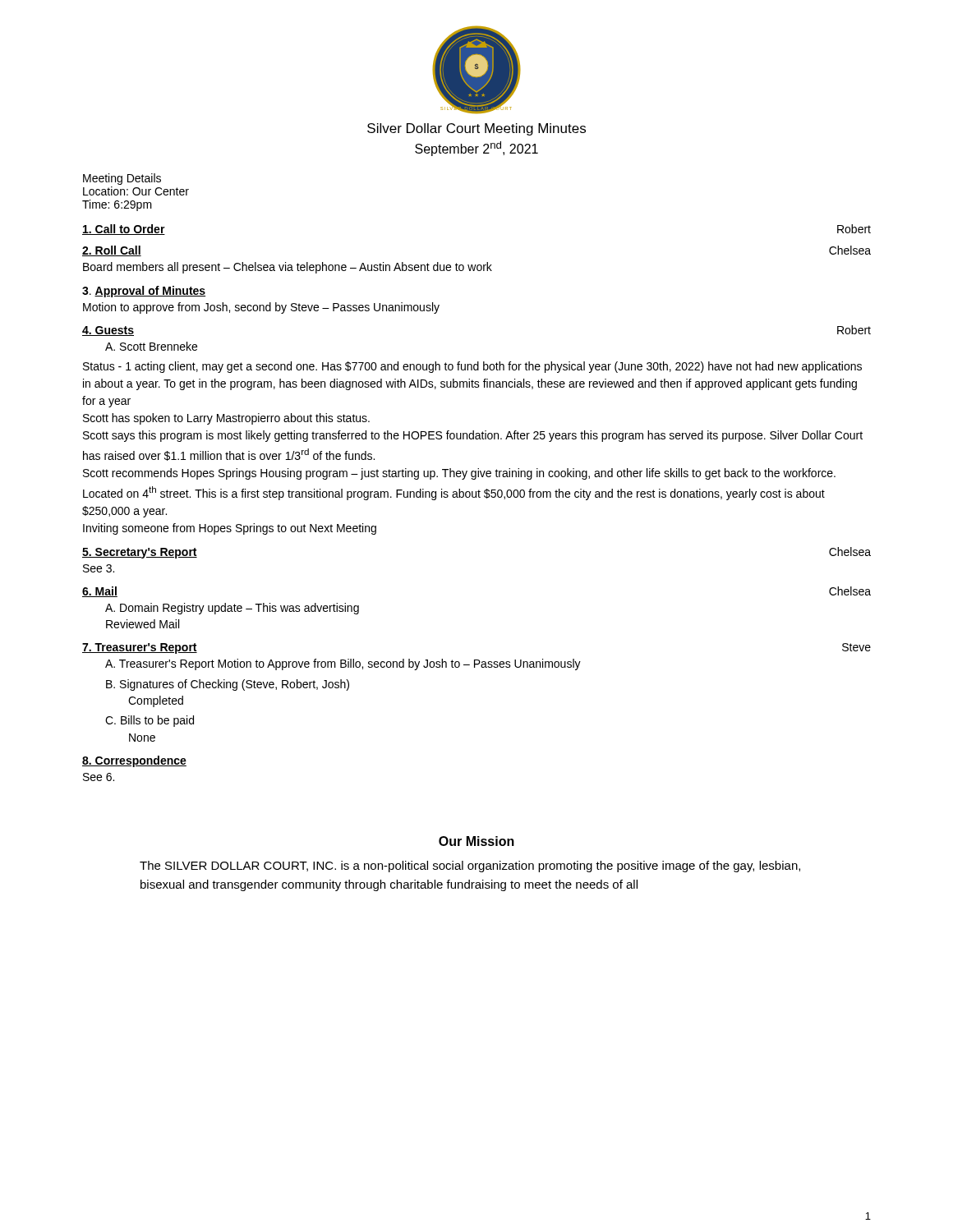Locate the text starting "Our Mission"
Viewport: 953px width, 1232px height.
click(476, 842)
